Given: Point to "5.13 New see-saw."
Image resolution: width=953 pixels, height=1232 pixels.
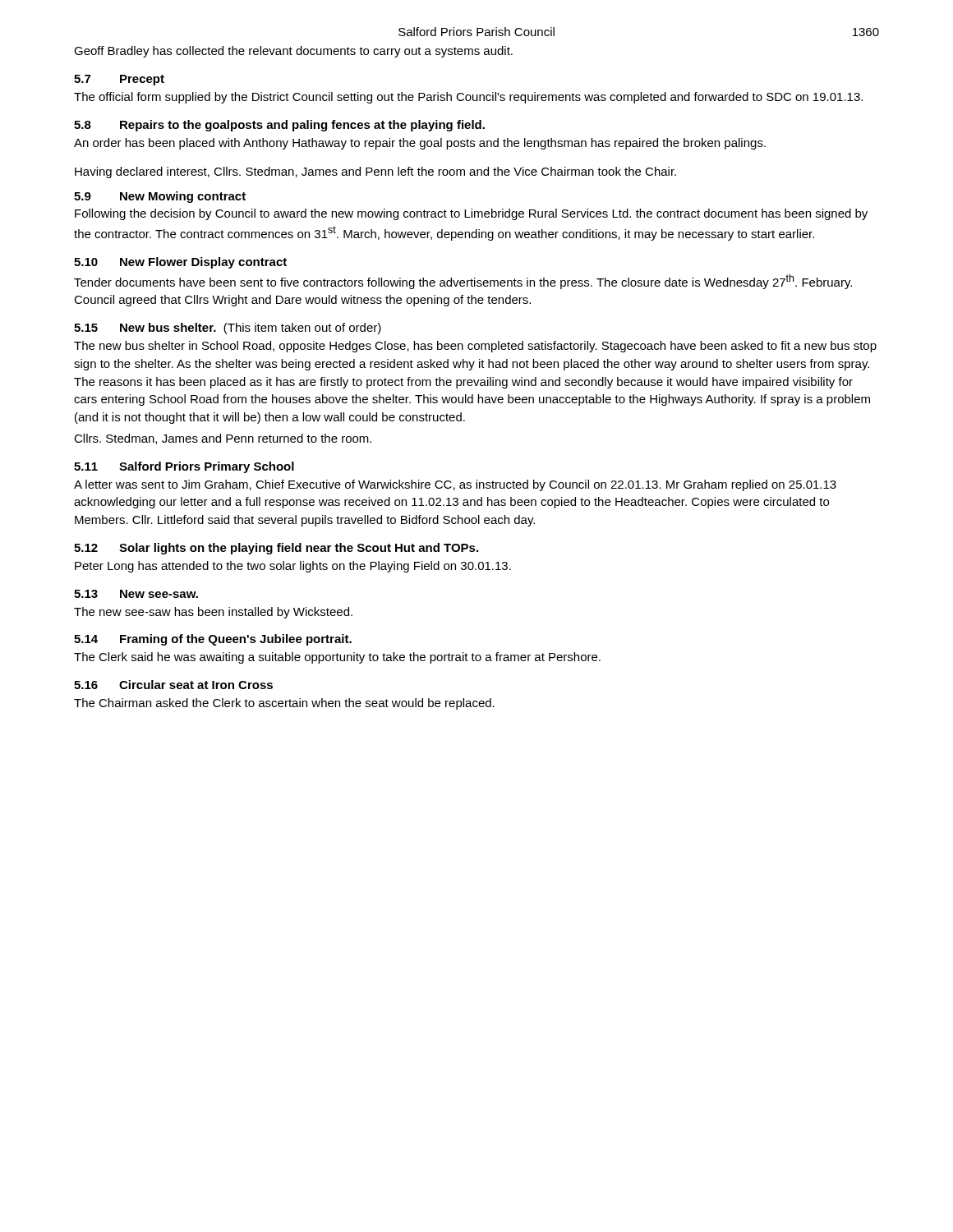Looking at the screenshot, I should [136, 593].
